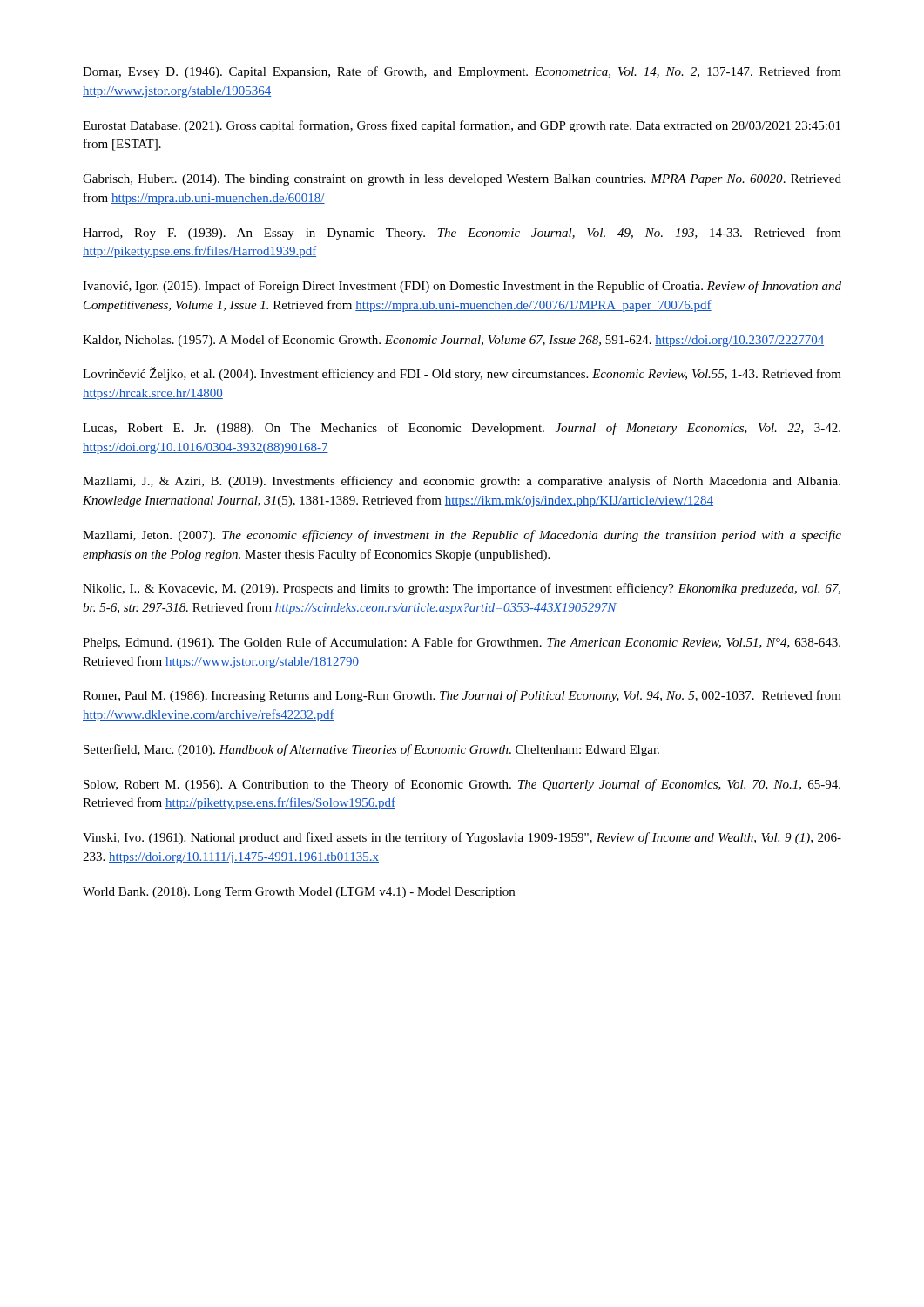
Task: Click on the list item with the text "Vinski, Ivo. (1961). National product and"
Action: [x=462, y=847]
